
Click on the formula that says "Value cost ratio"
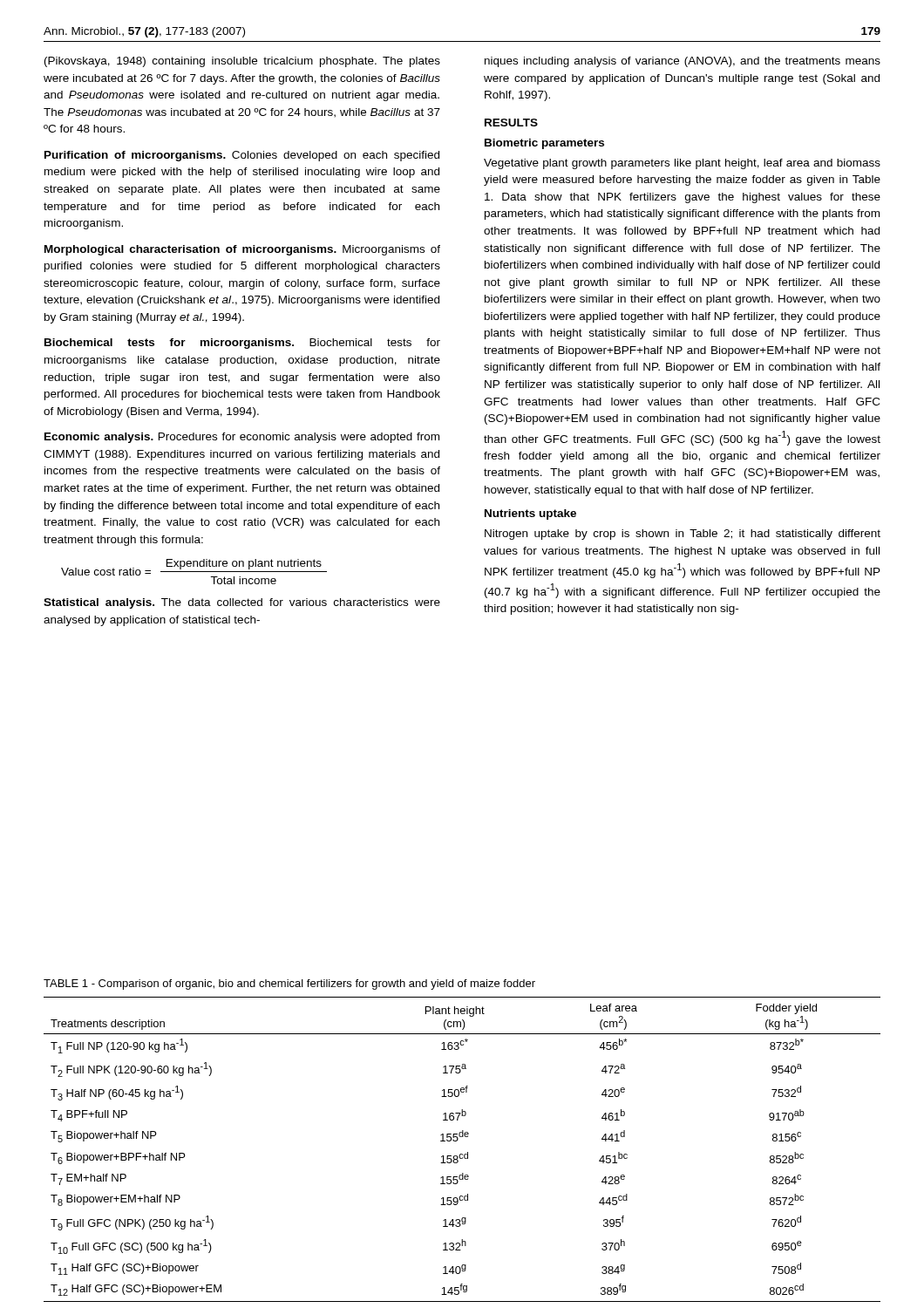[251, 572]
